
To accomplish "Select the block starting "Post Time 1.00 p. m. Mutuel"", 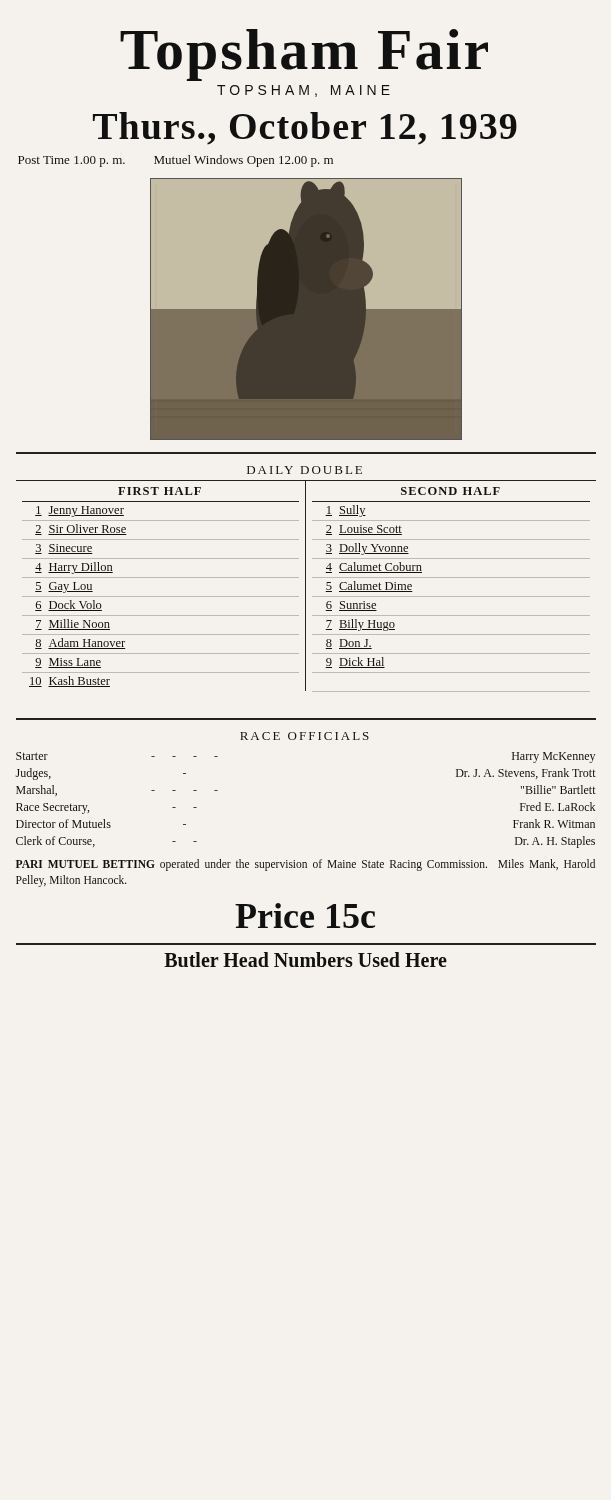I will coord(176,160).
